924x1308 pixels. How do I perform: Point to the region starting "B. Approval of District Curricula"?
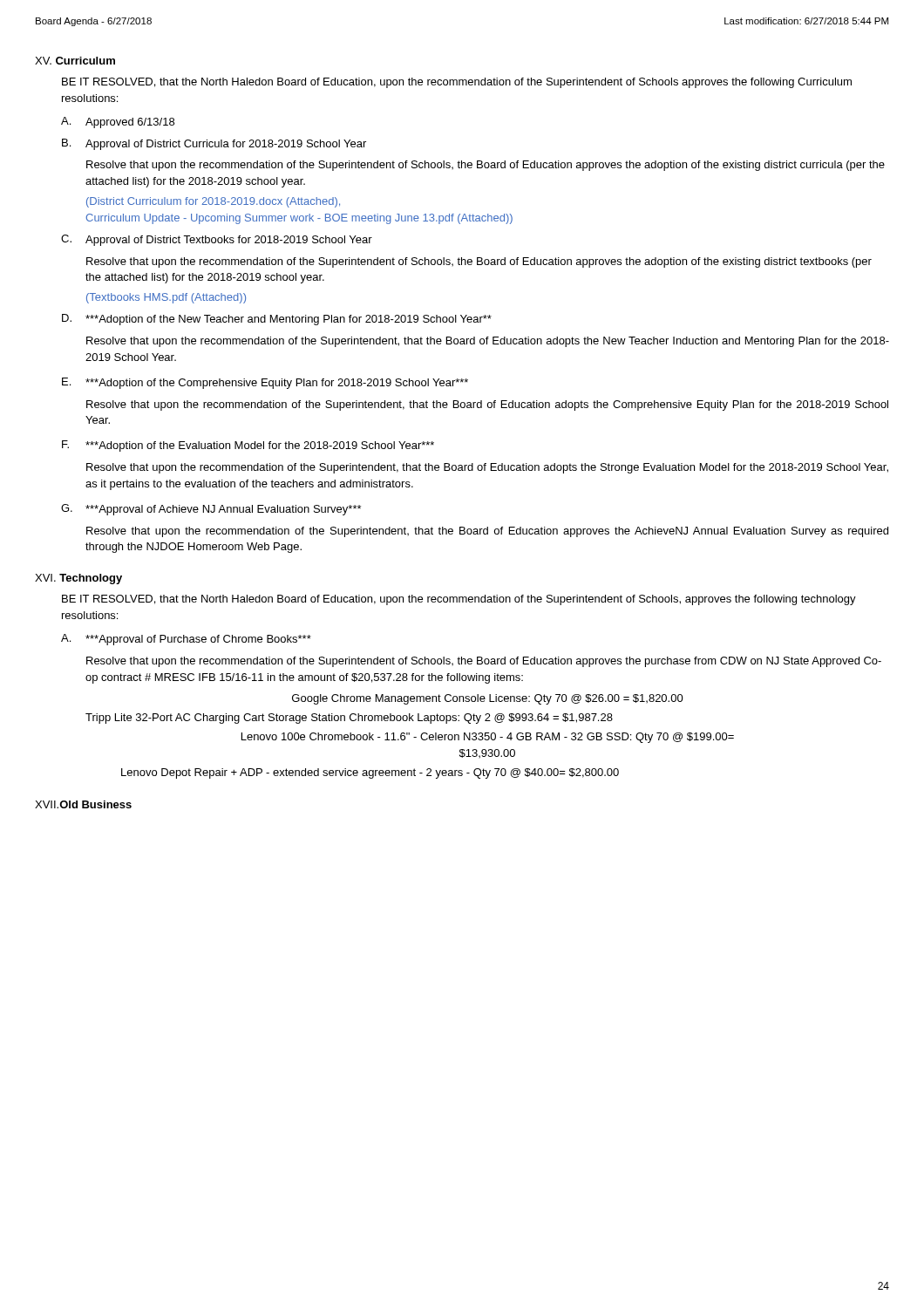pos(214,144)
